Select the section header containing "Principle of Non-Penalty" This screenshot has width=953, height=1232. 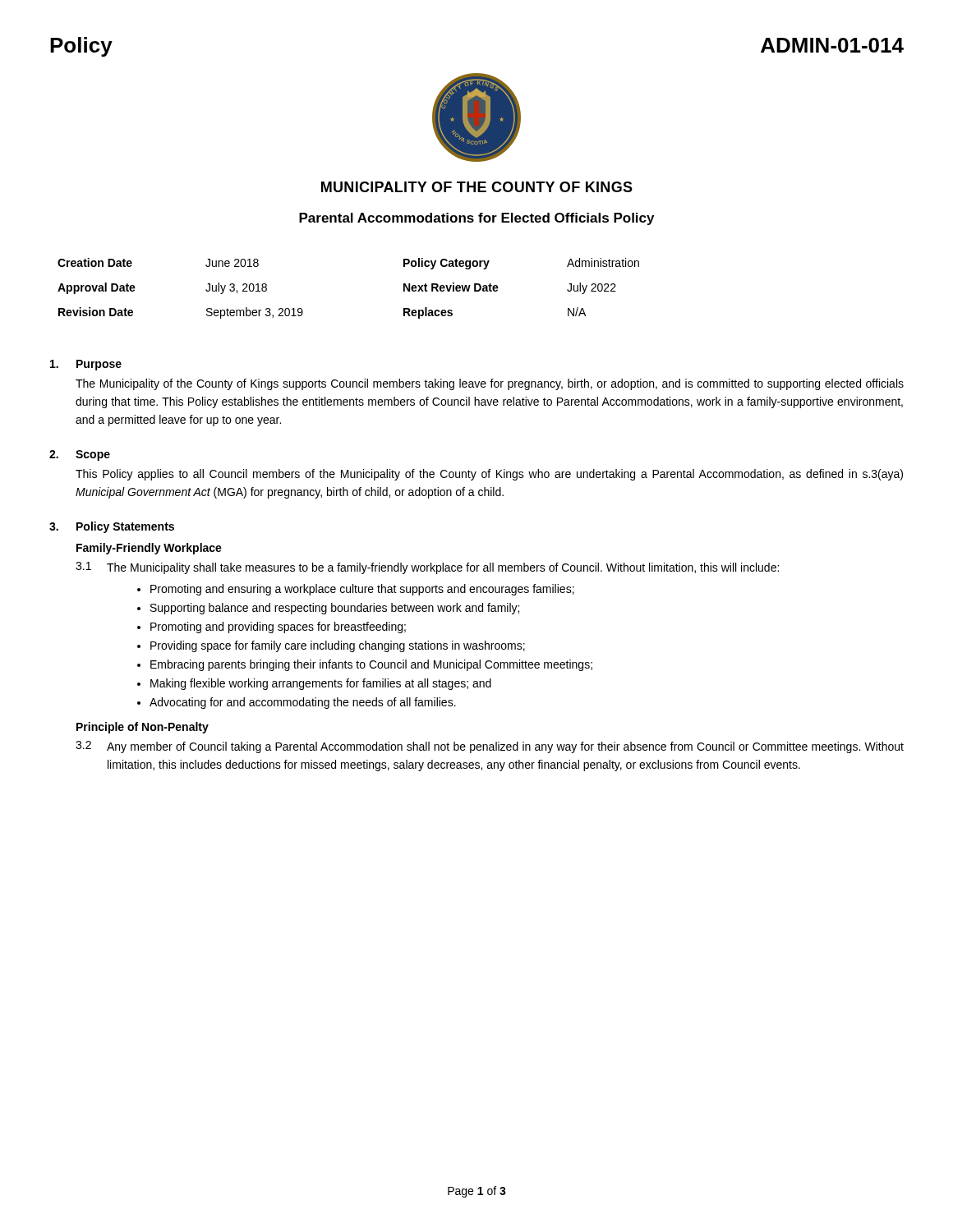click(x=142, y=727)
